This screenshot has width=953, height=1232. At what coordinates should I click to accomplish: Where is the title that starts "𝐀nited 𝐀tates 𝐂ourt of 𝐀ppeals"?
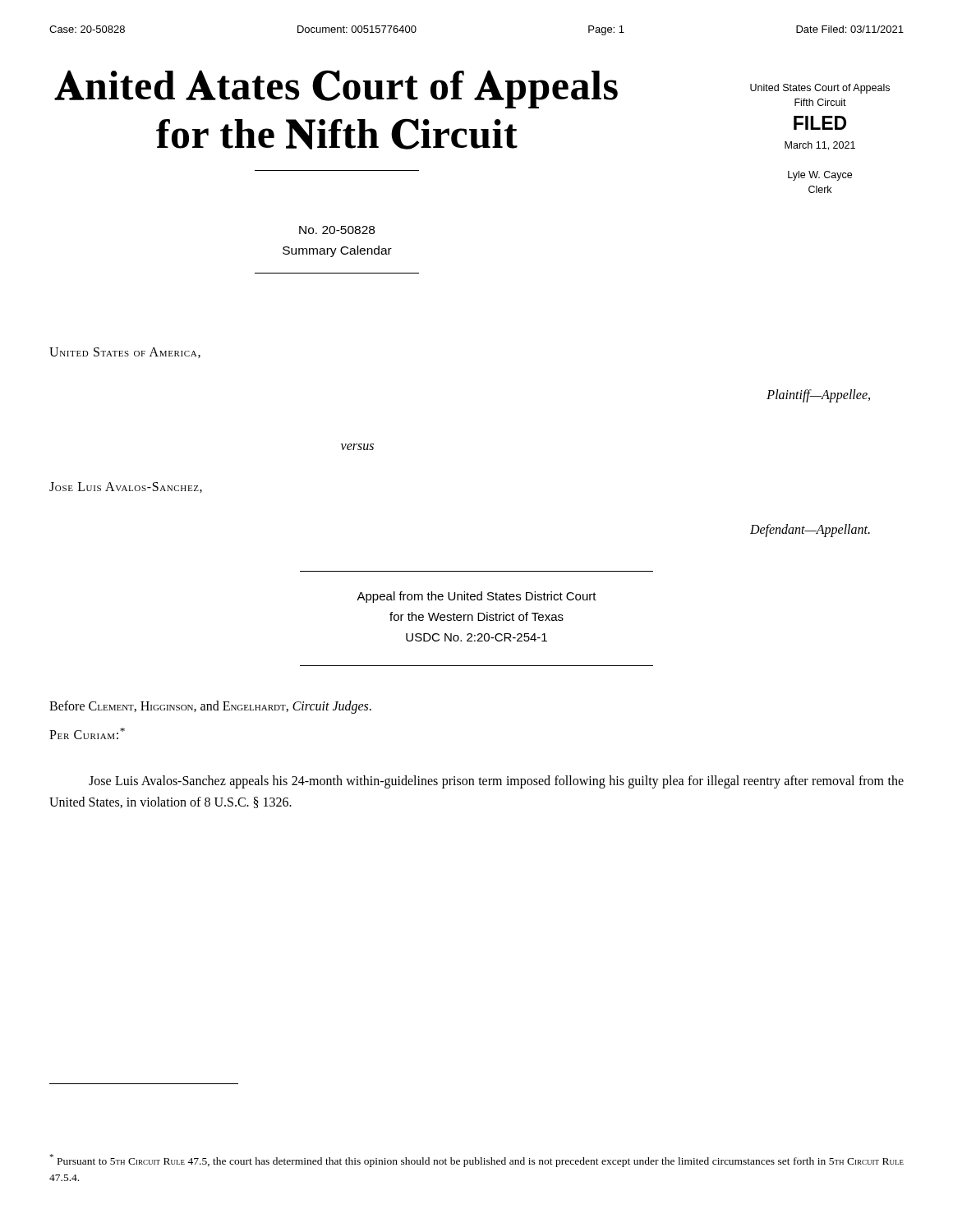[337, 116]
